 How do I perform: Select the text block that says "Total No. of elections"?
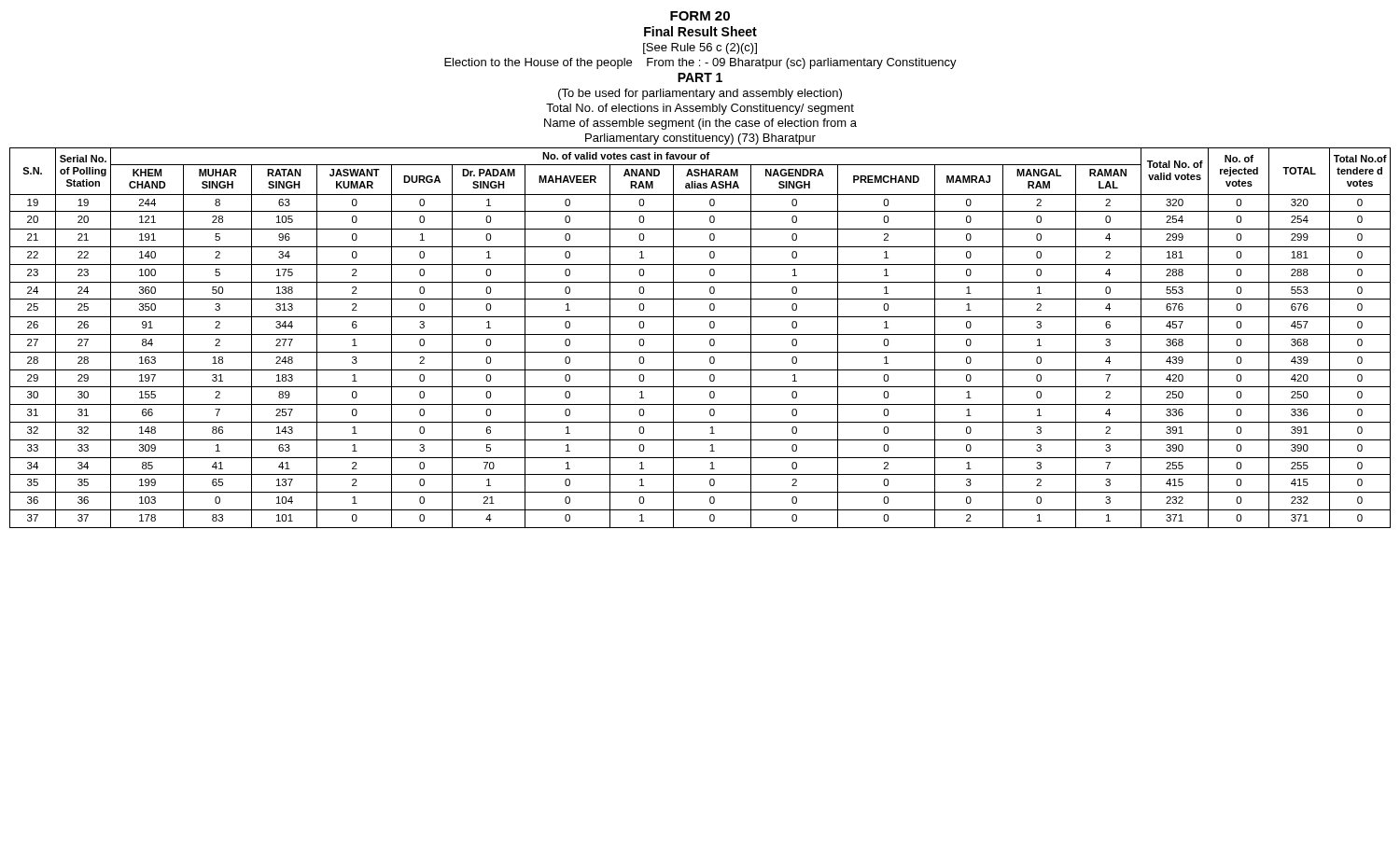click(x=700, y=108)
